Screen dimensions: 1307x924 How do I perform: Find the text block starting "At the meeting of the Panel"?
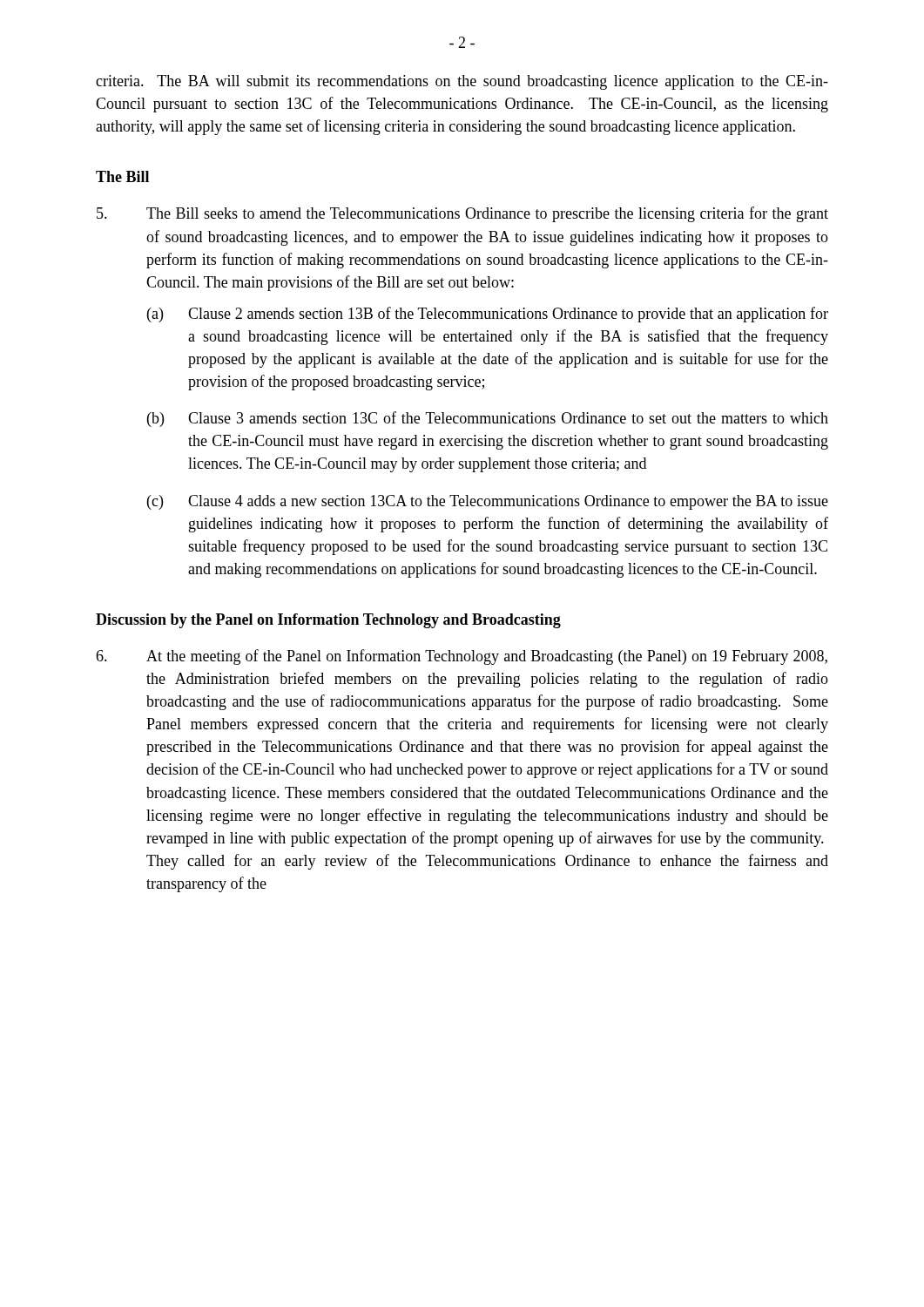[462, 770]
